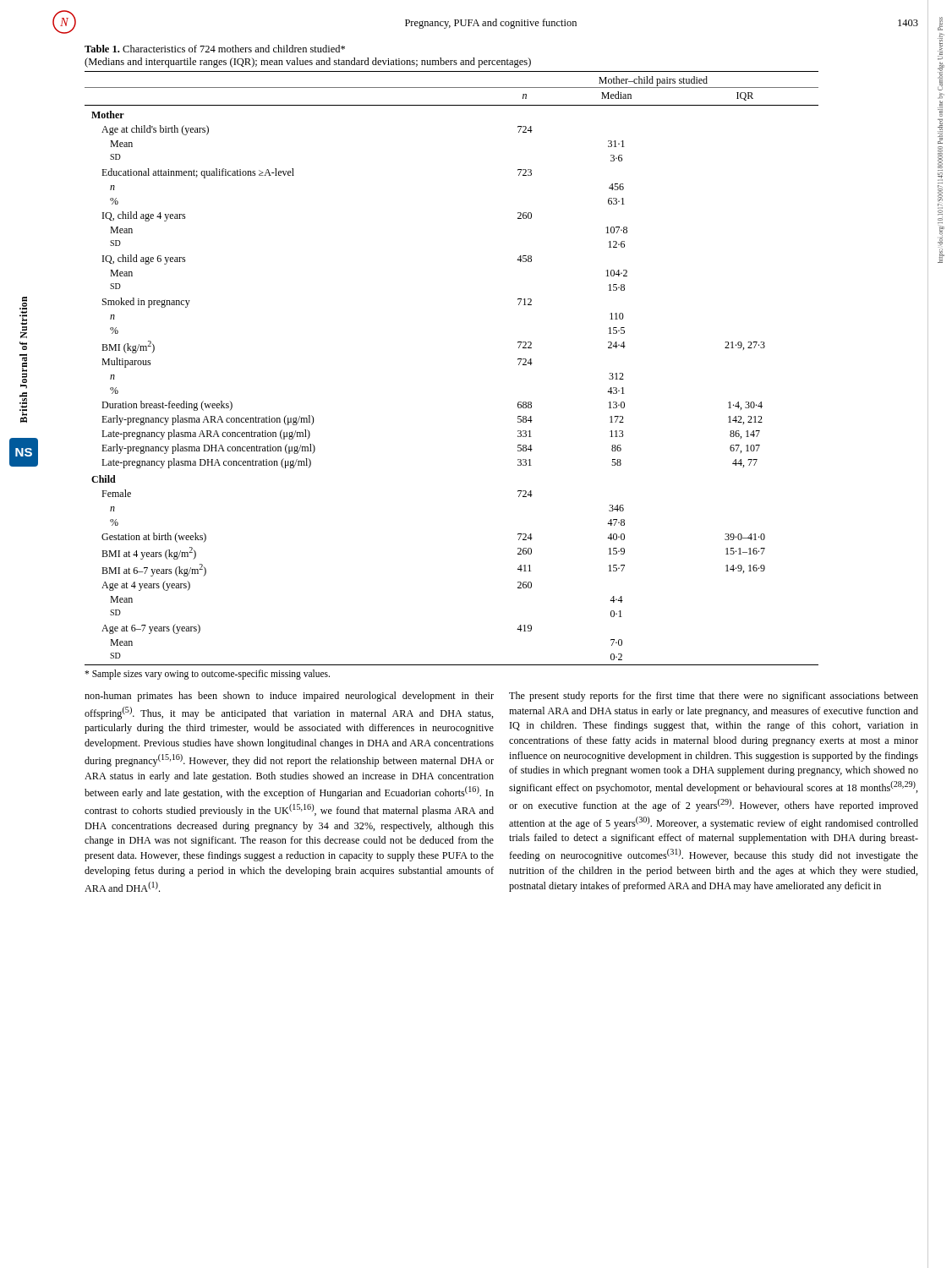Locate the table with the text "Early-pregnancy plasma DHA concentration"
Viewport: 952px width, 1268px height.
(x=501, y=368)
